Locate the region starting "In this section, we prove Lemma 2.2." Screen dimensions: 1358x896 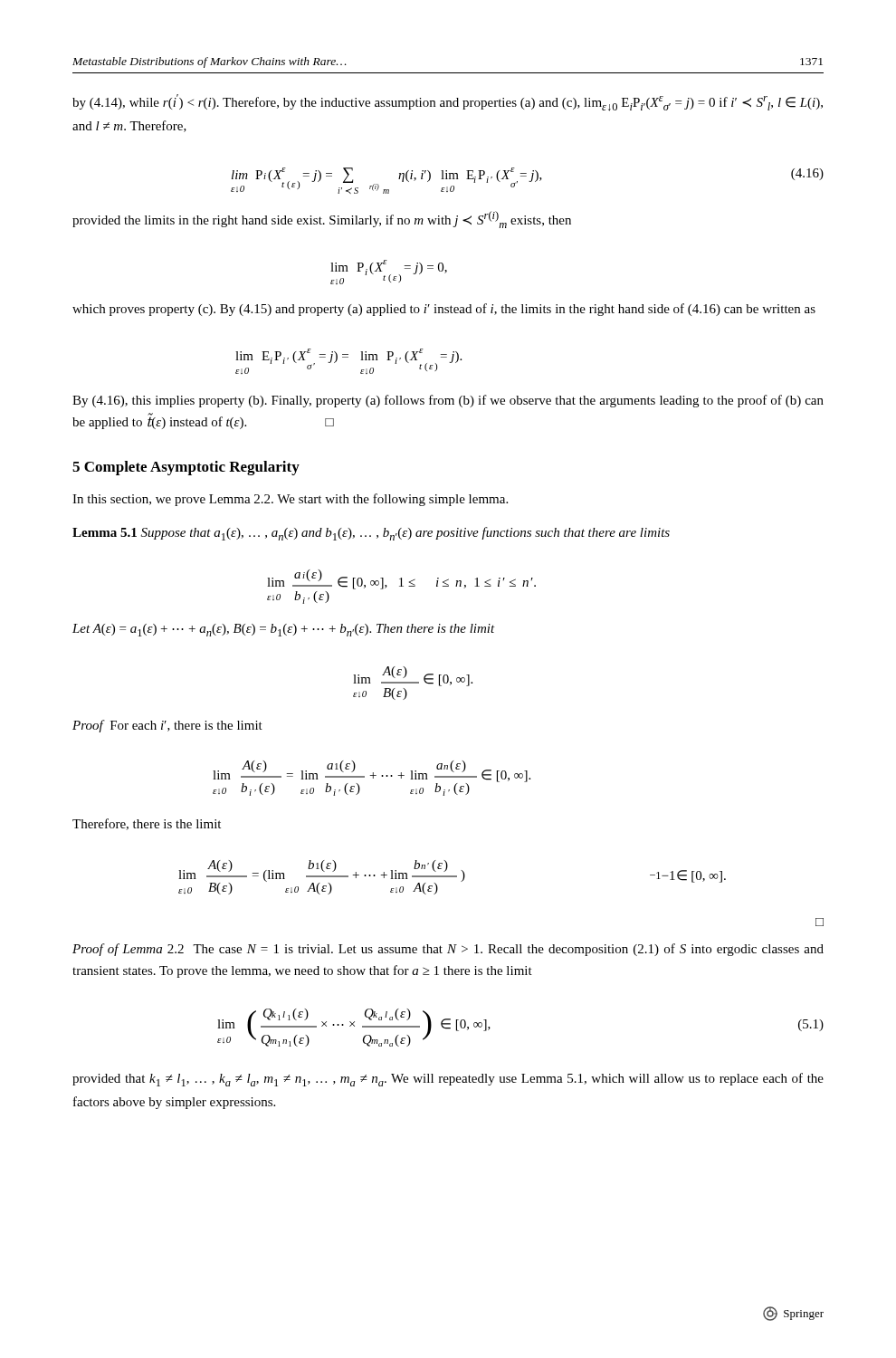click(448, 499)
